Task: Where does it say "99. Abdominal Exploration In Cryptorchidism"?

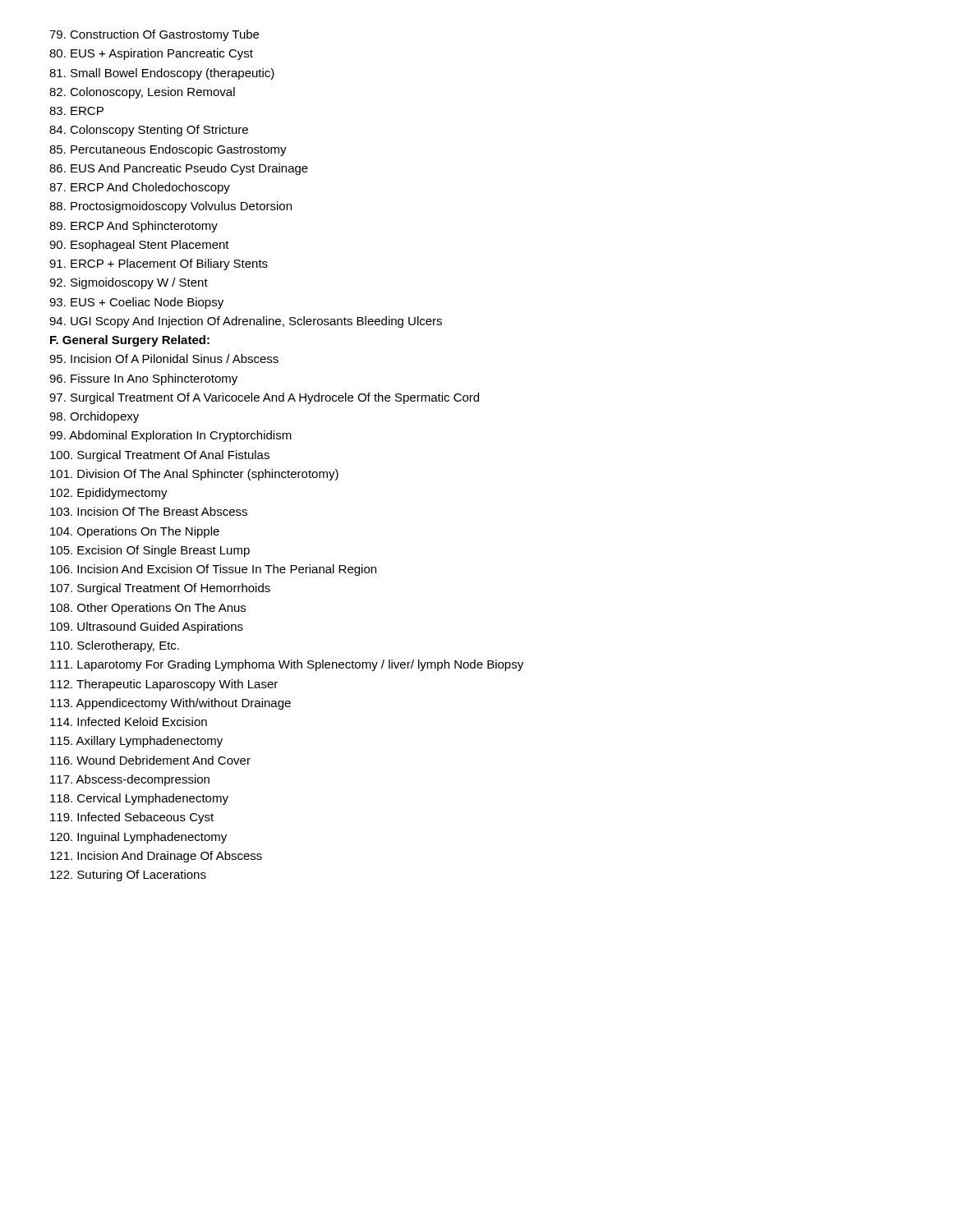Action: pos(171,435)
